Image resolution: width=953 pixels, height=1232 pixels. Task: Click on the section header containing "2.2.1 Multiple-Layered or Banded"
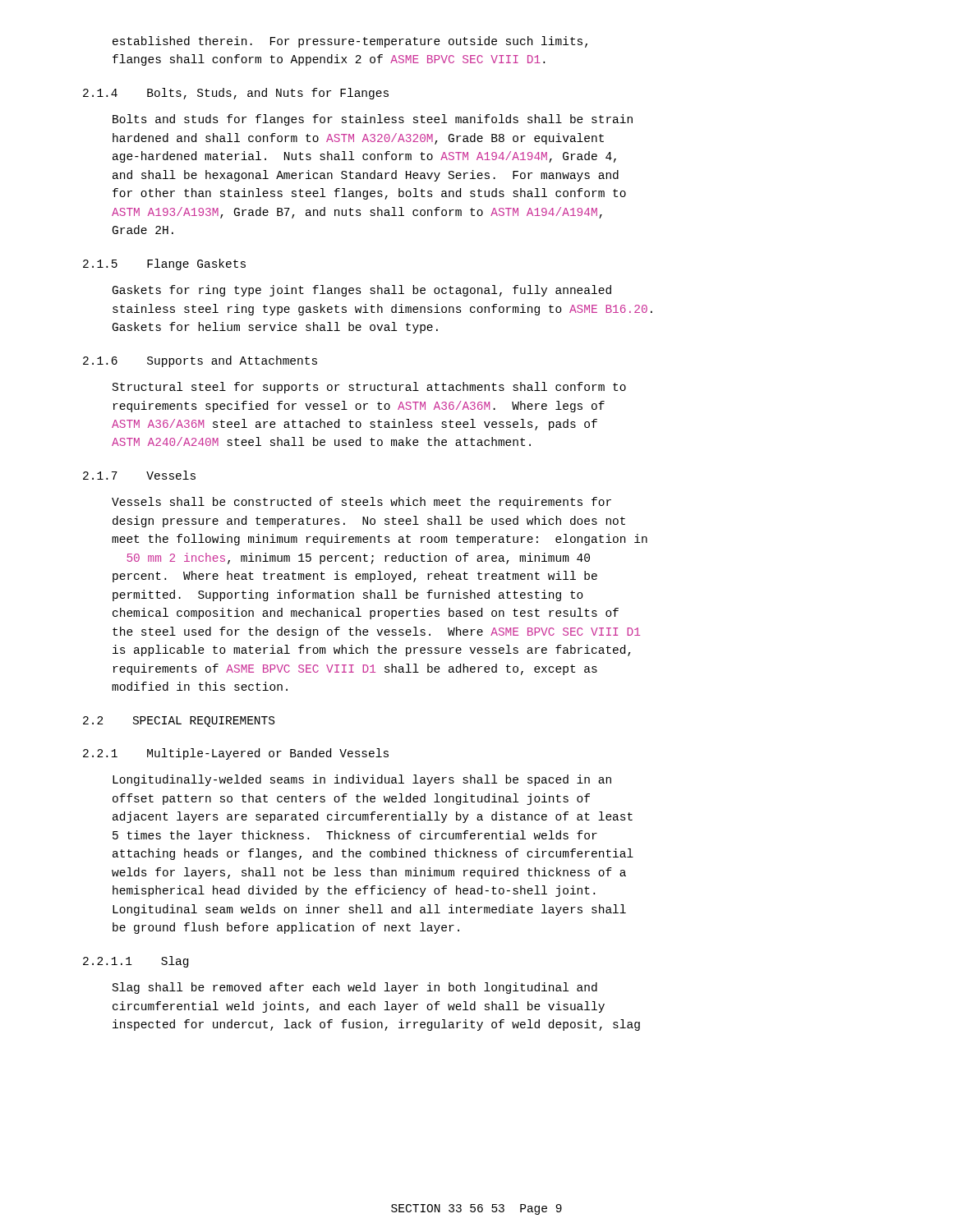coord(236,754)
